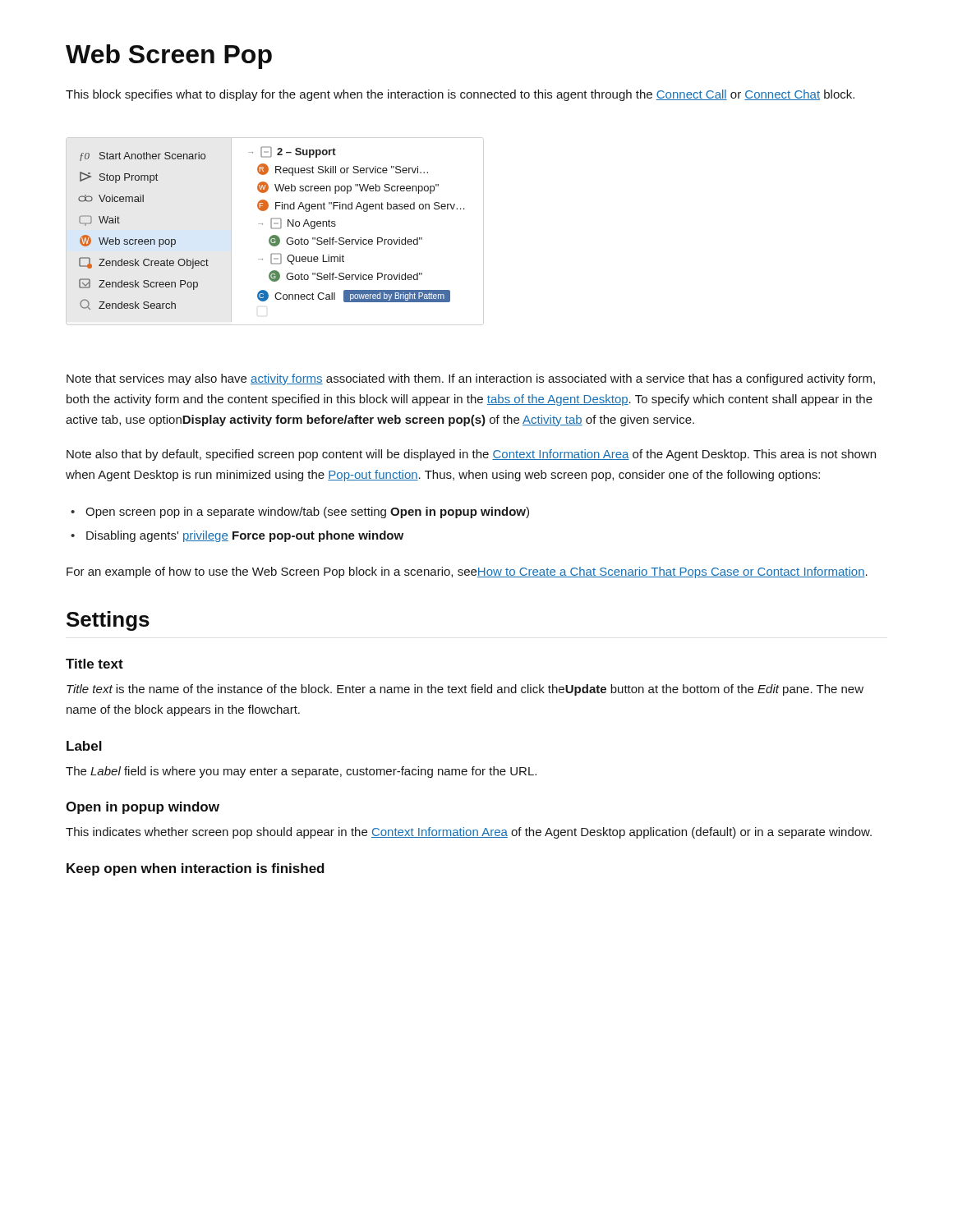Select the text starting "Note that services may also have"
The height and width of the screenshot is (1232, 953).
[476, 399]
